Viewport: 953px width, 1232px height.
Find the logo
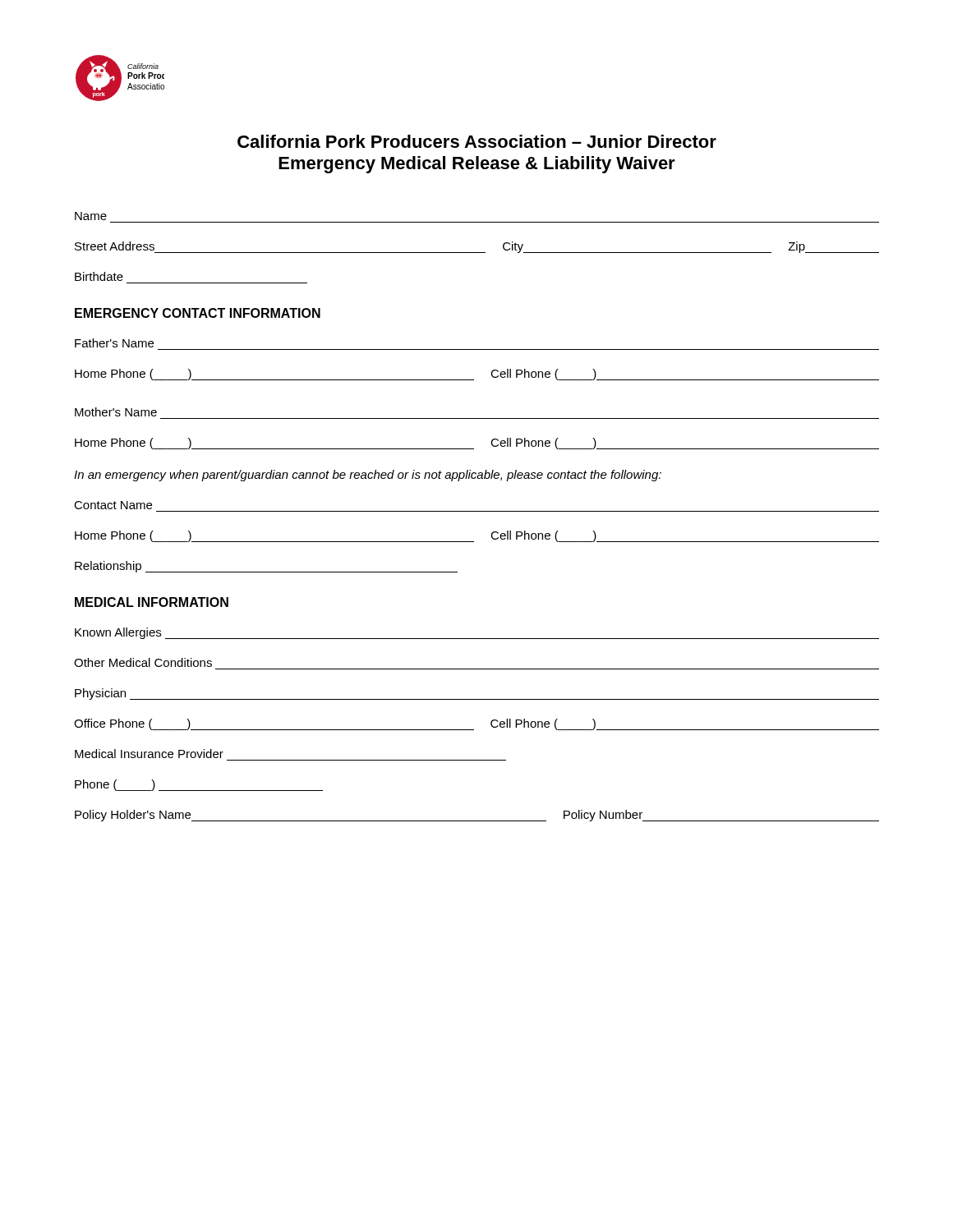tap(476, 78)
